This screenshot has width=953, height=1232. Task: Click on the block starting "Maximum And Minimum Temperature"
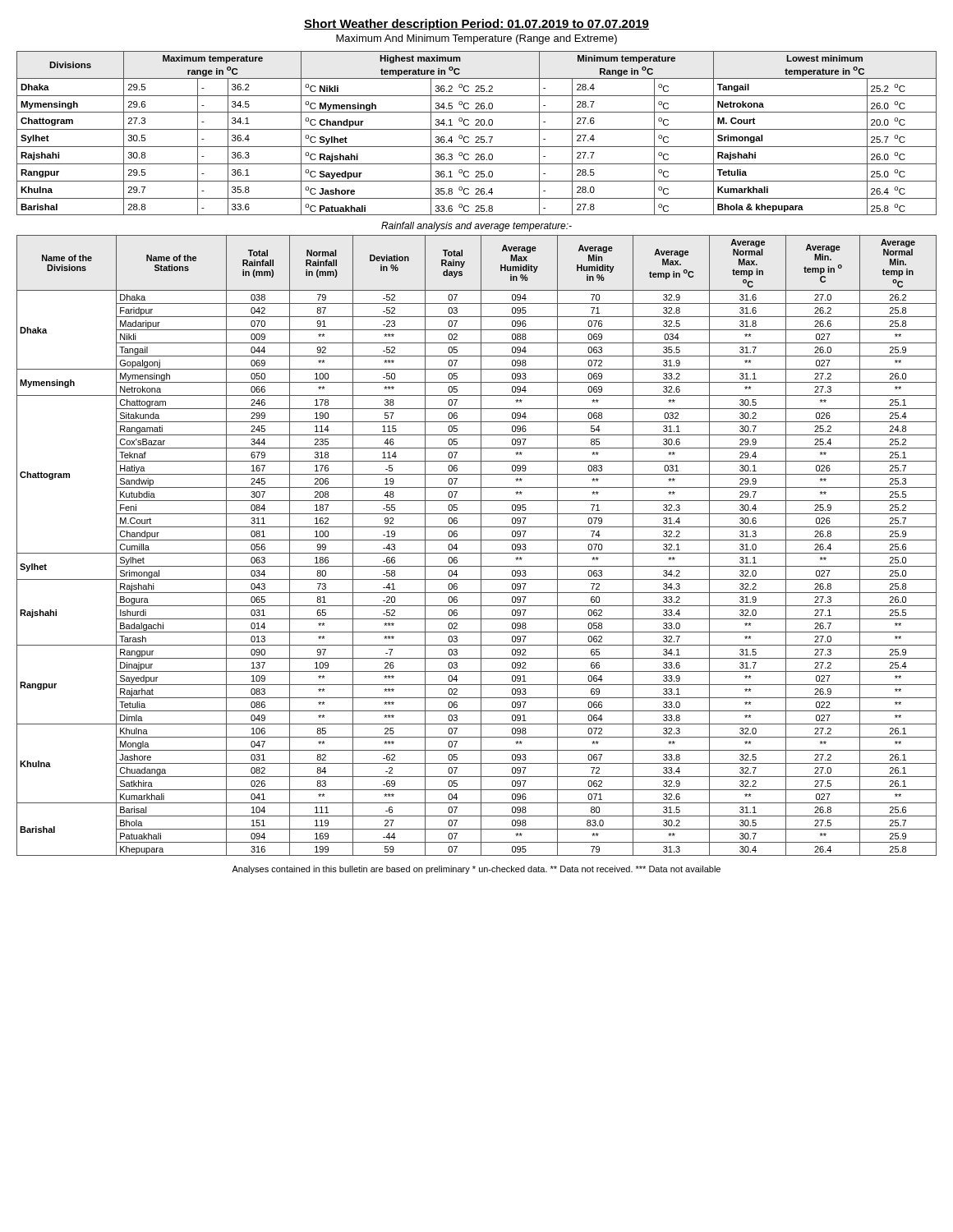coord(476,38)
